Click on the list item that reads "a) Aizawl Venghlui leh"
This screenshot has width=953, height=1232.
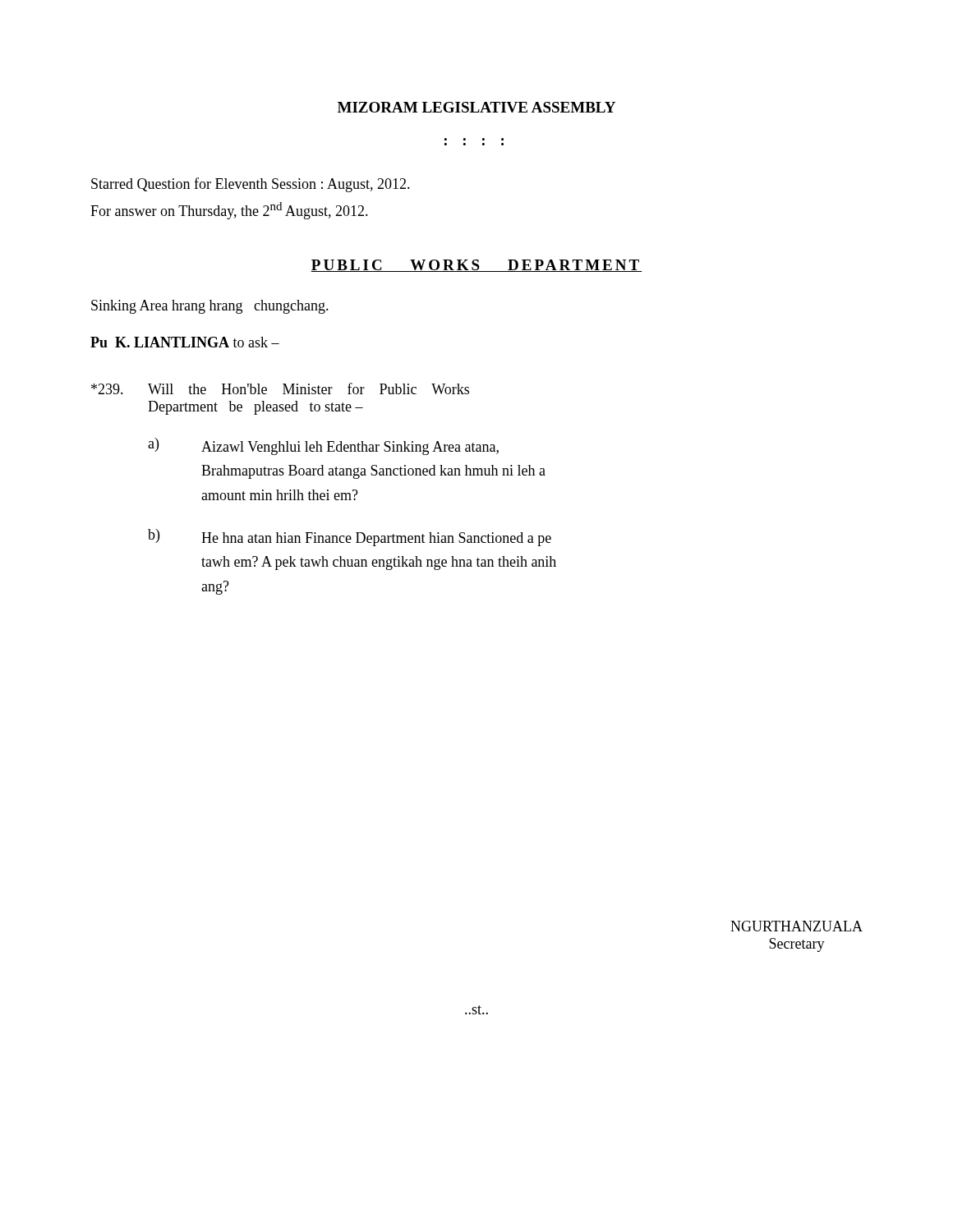point(505,472)
